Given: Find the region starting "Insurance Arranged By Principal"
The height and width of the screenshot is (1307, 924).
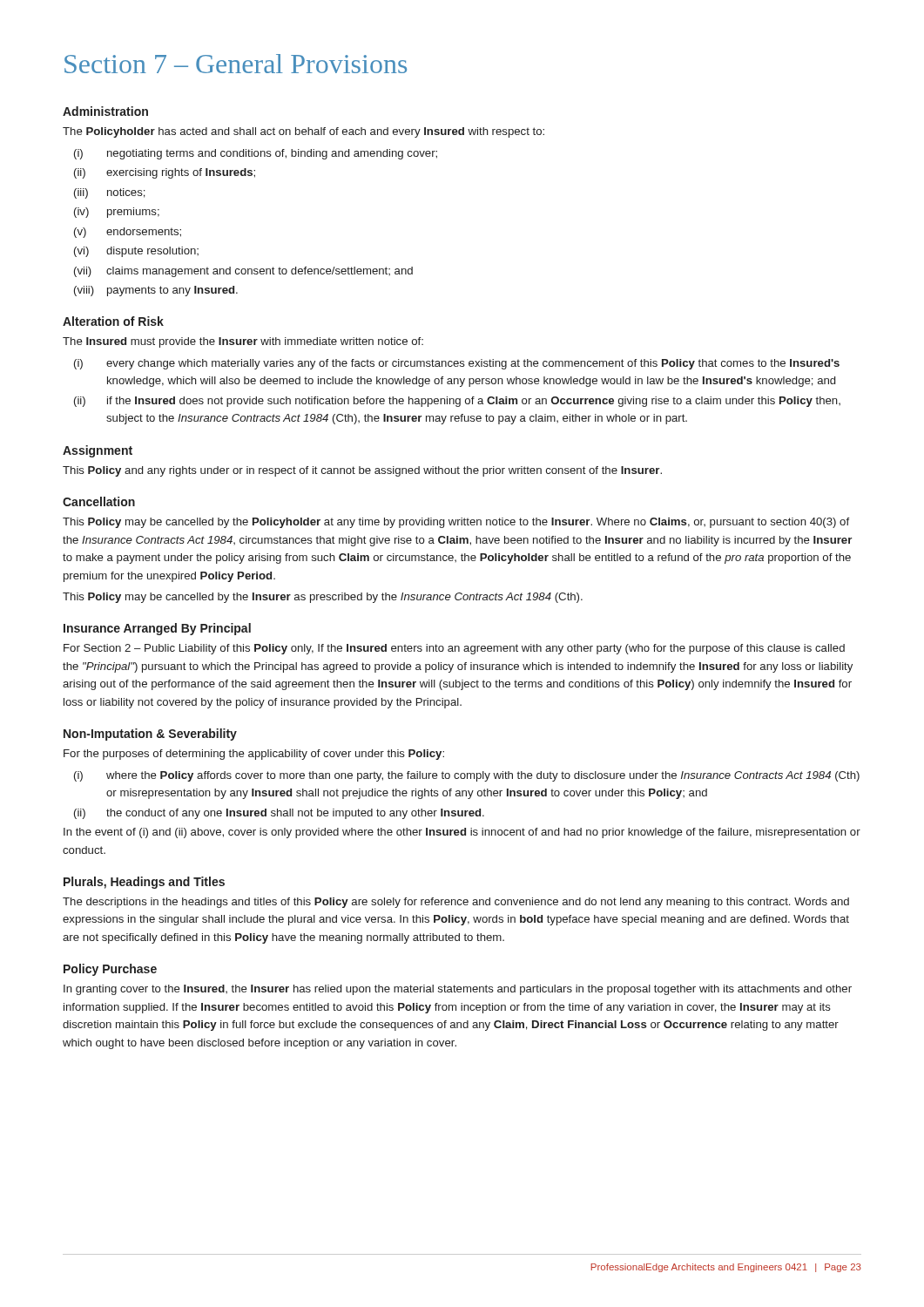Looking at the screenshot, I should [157, 629].
